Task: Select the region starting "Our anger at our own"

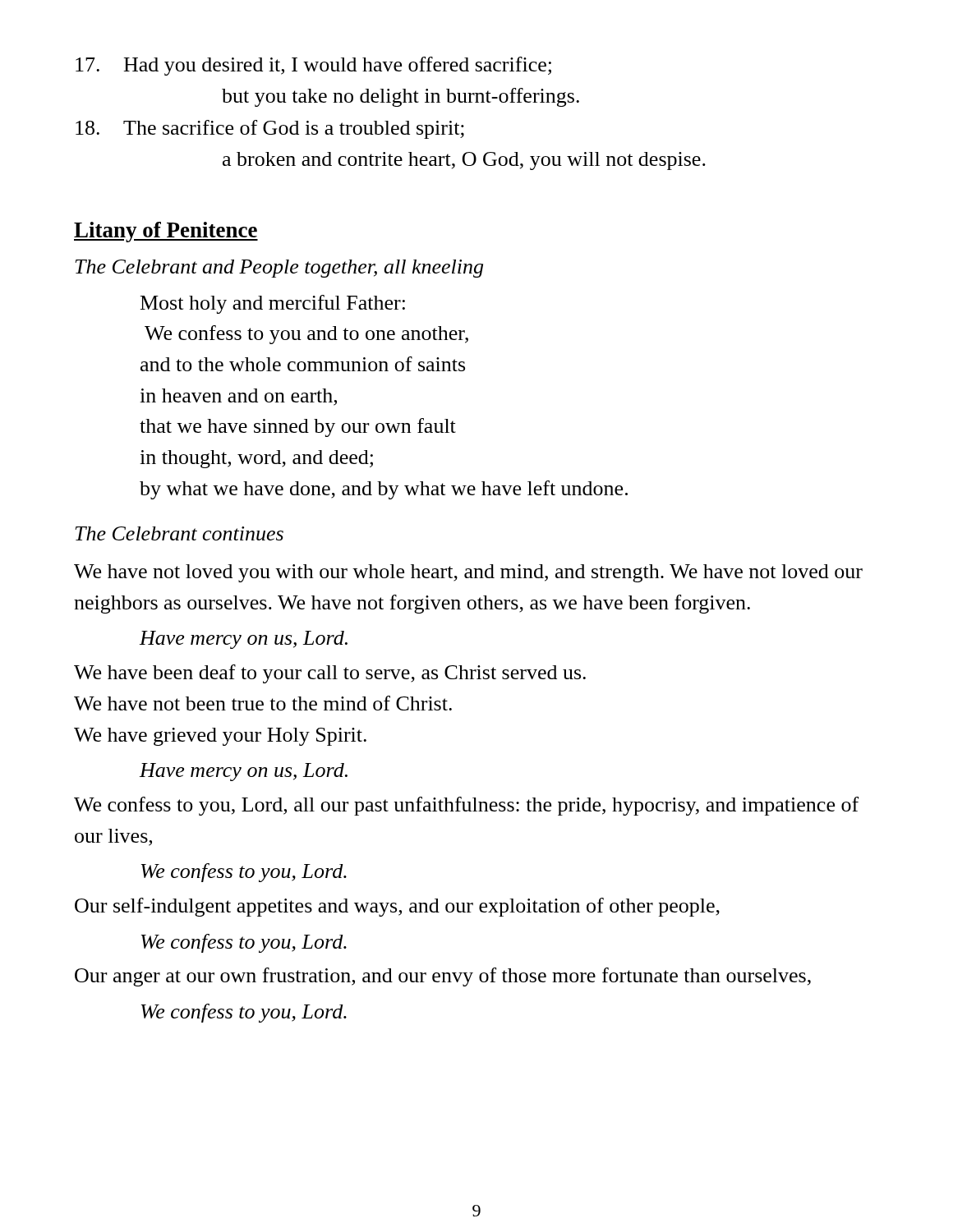Action: click(x=443, y=976)
